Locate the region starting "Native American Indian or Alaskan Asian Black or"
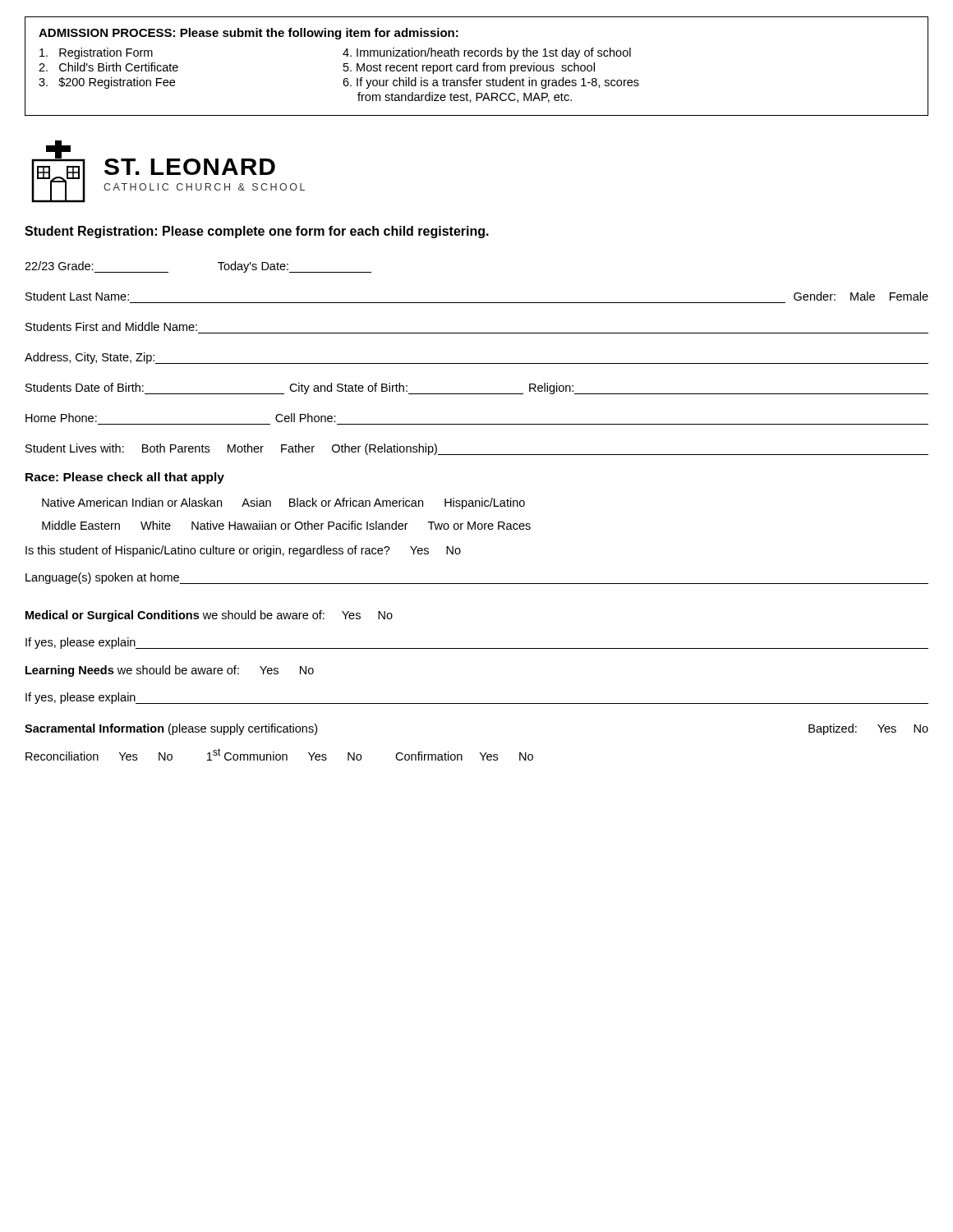The height and width of the screenshot is (1232, 953). [x=275, y=503]
